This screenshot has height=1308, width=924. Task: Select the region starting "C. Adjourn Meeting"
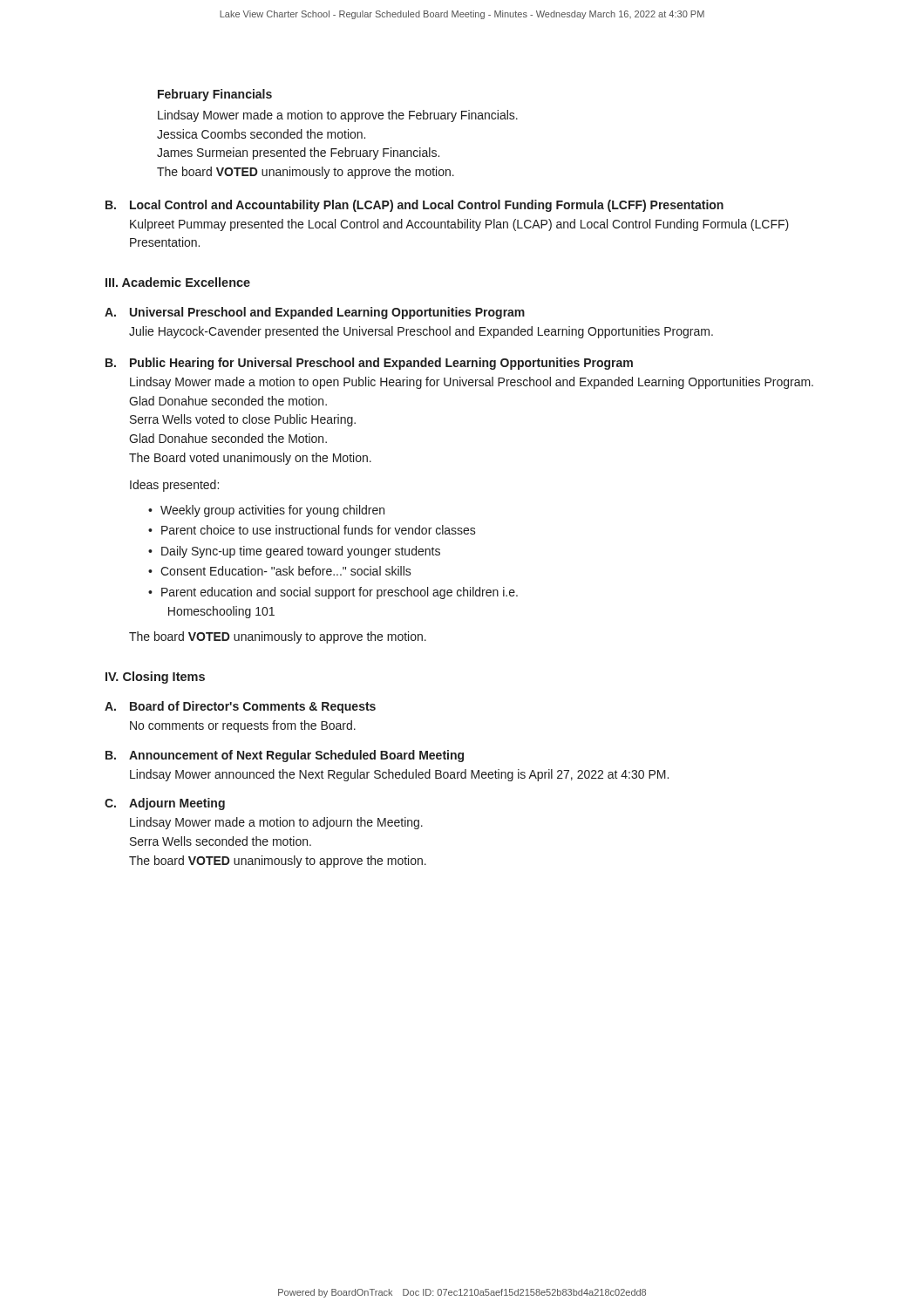pyautogui.click(x=165, y=803)
